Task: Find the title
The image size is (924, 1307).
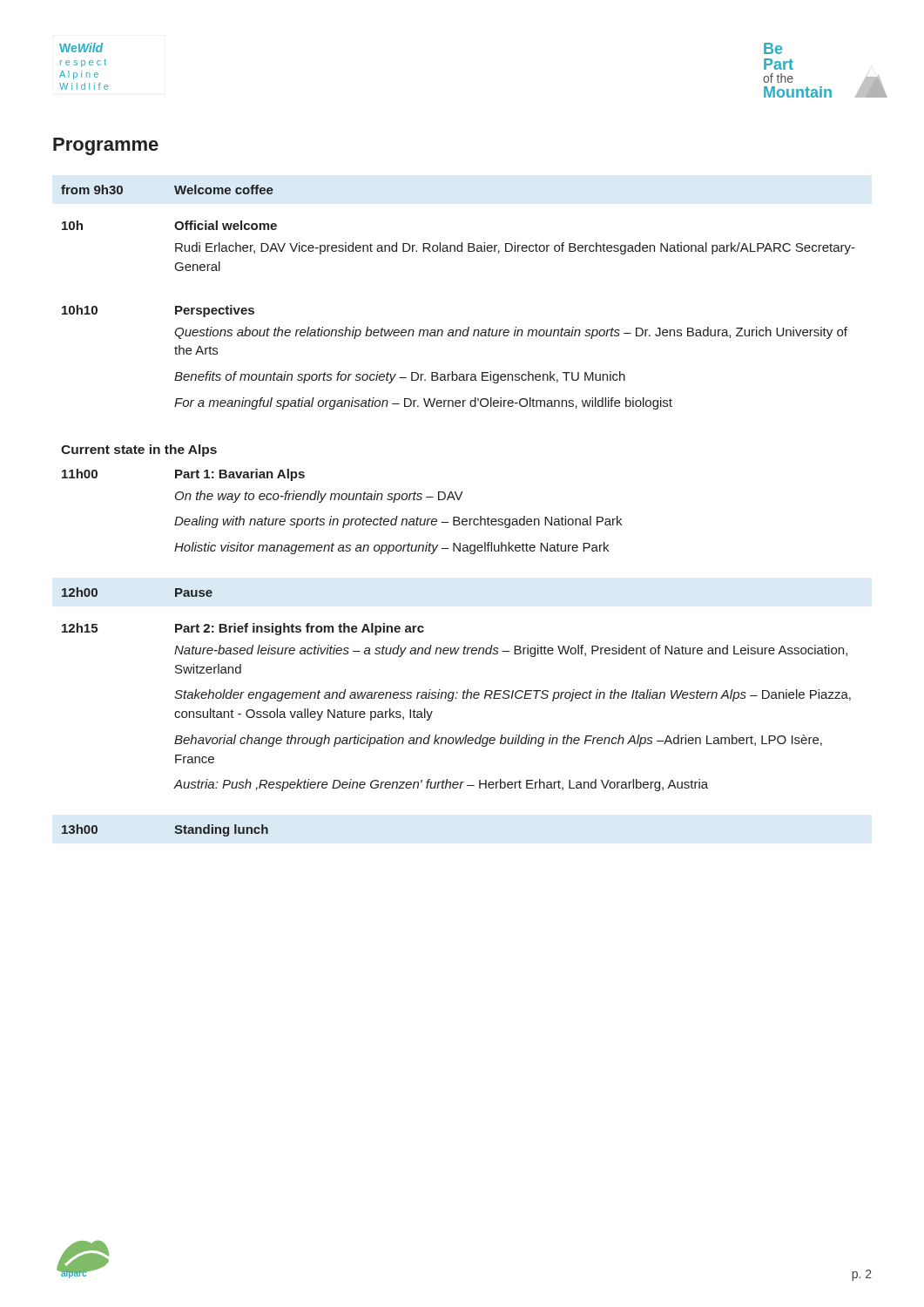Action: pos(106,144)
